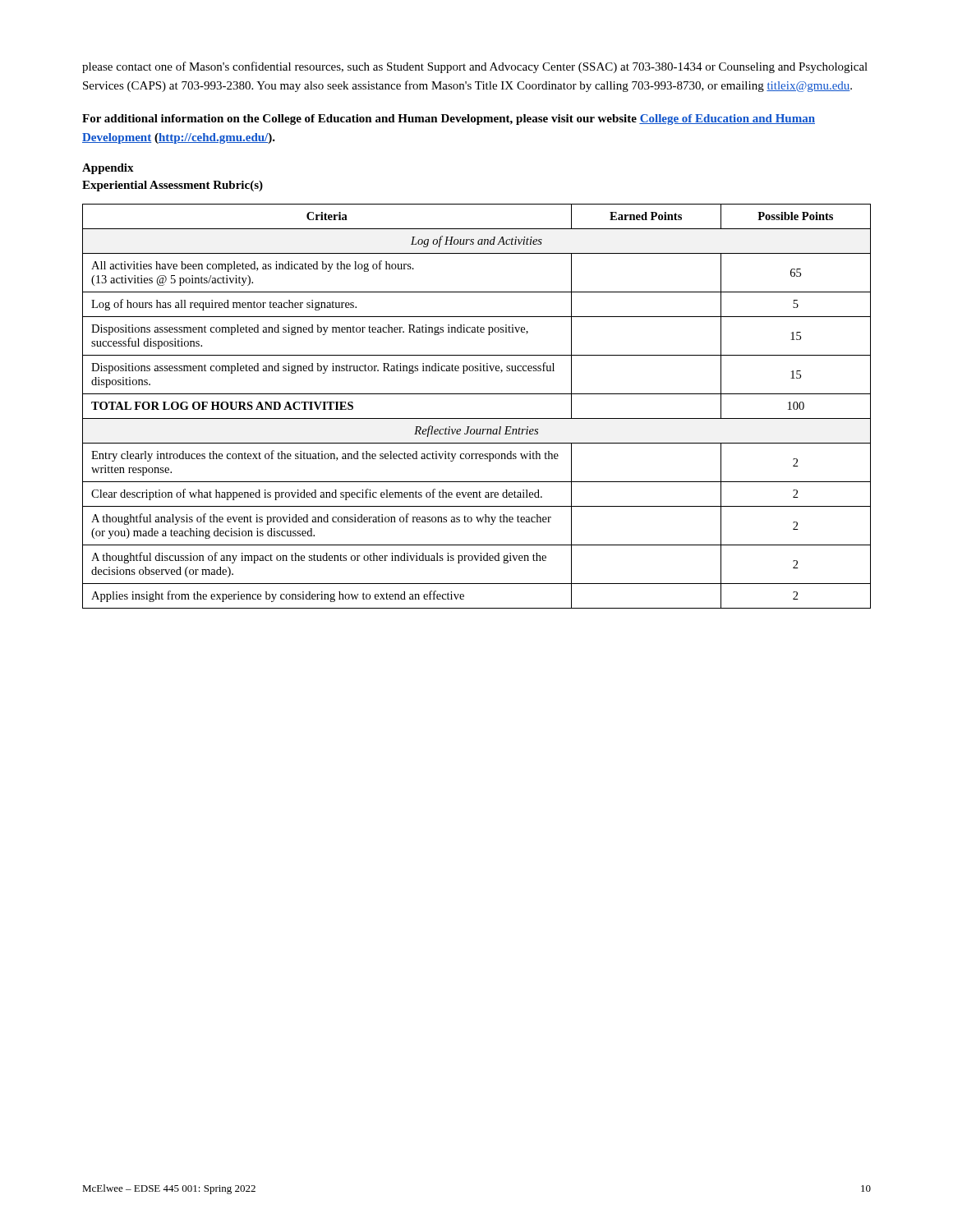Screen dimensions: 1232x953
Task: Locate the section header with the text "Experiential Assessment Rubric(s)"
Action: click(x=173, y=185)
